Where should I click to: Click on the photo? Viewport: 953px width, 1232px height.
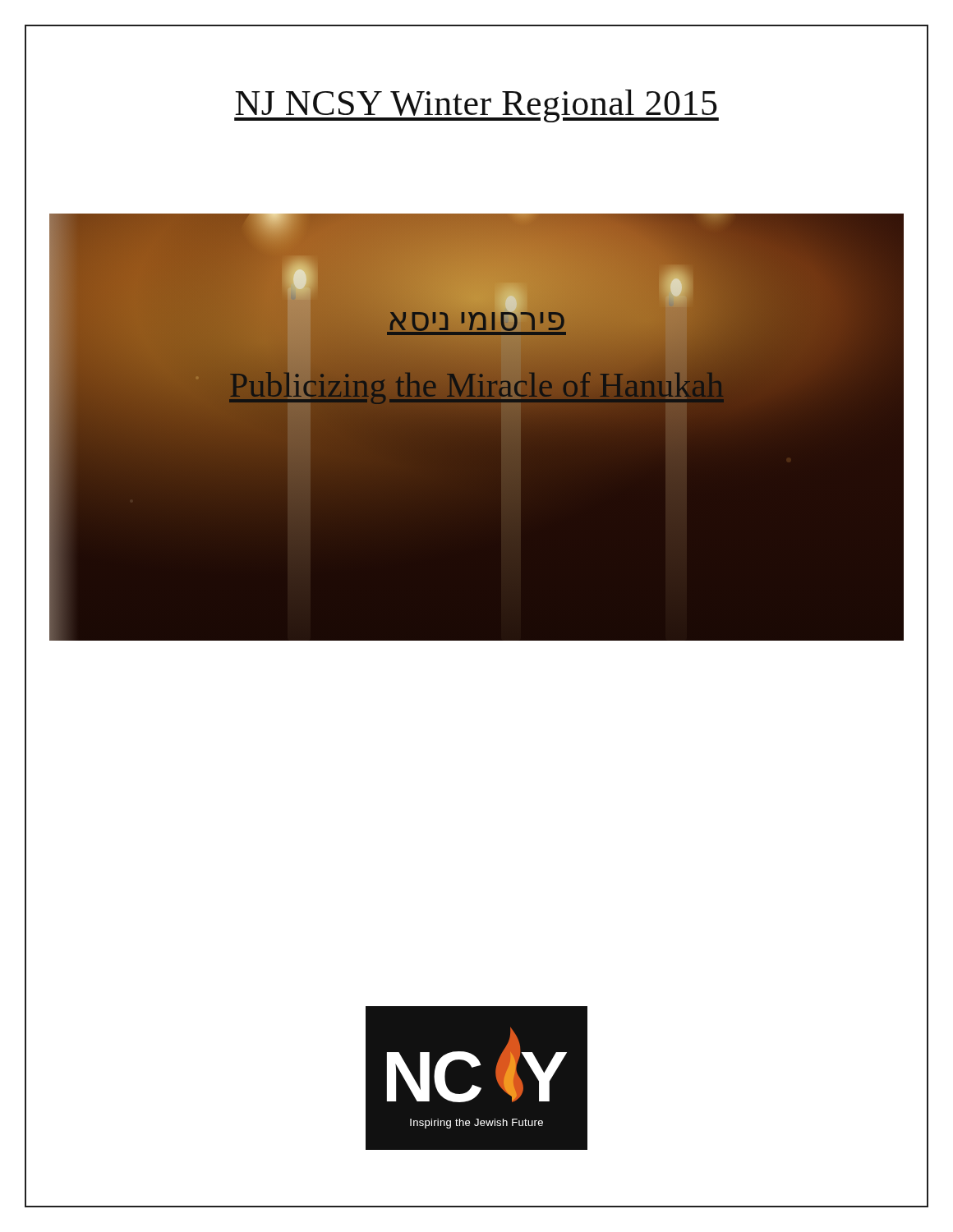pos(476,427)
